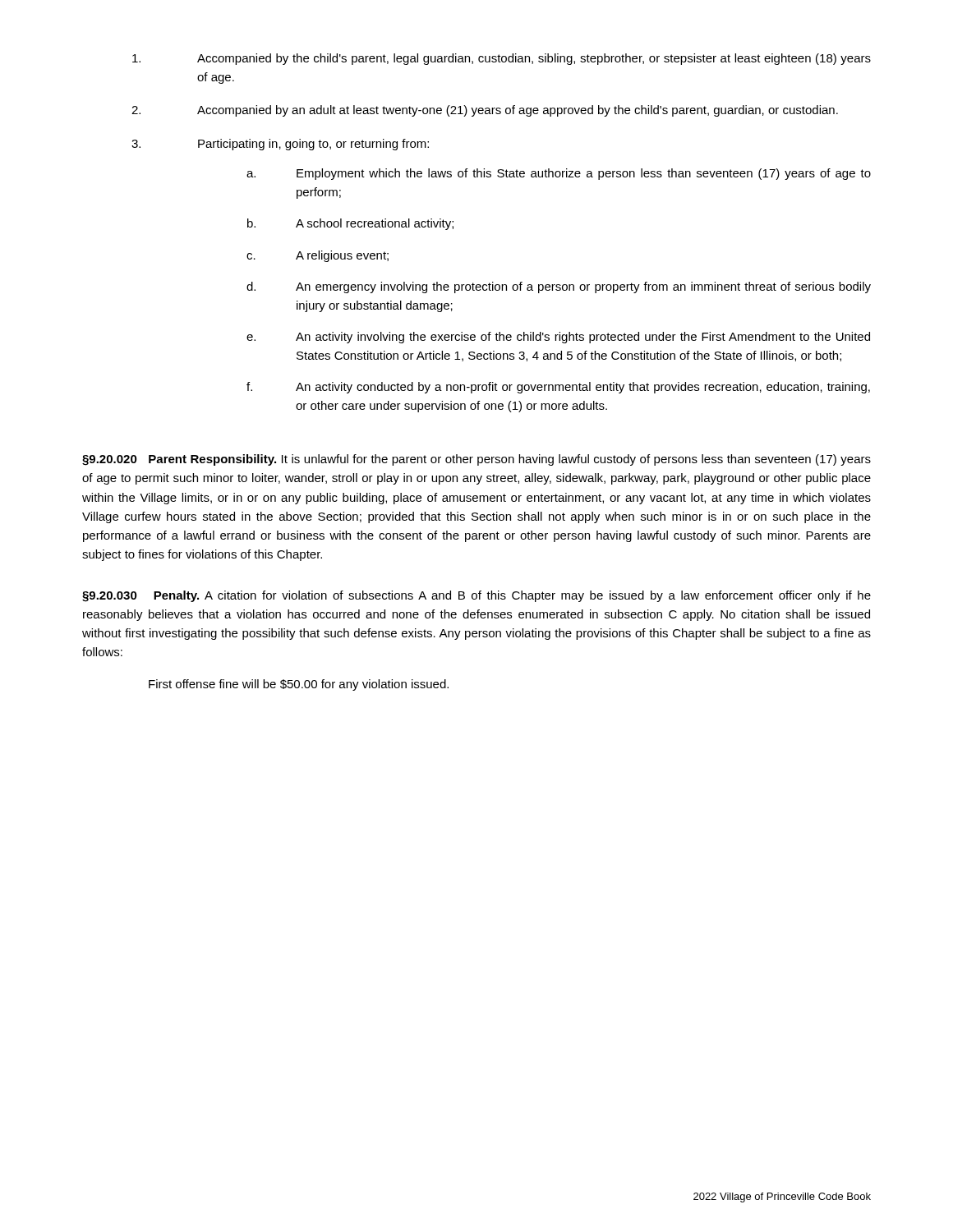This screenshot has height=1232, width=953.
Task: Where is the passage that starts "2. Accompanied by an"?
Action: click(x=501, y=110)
